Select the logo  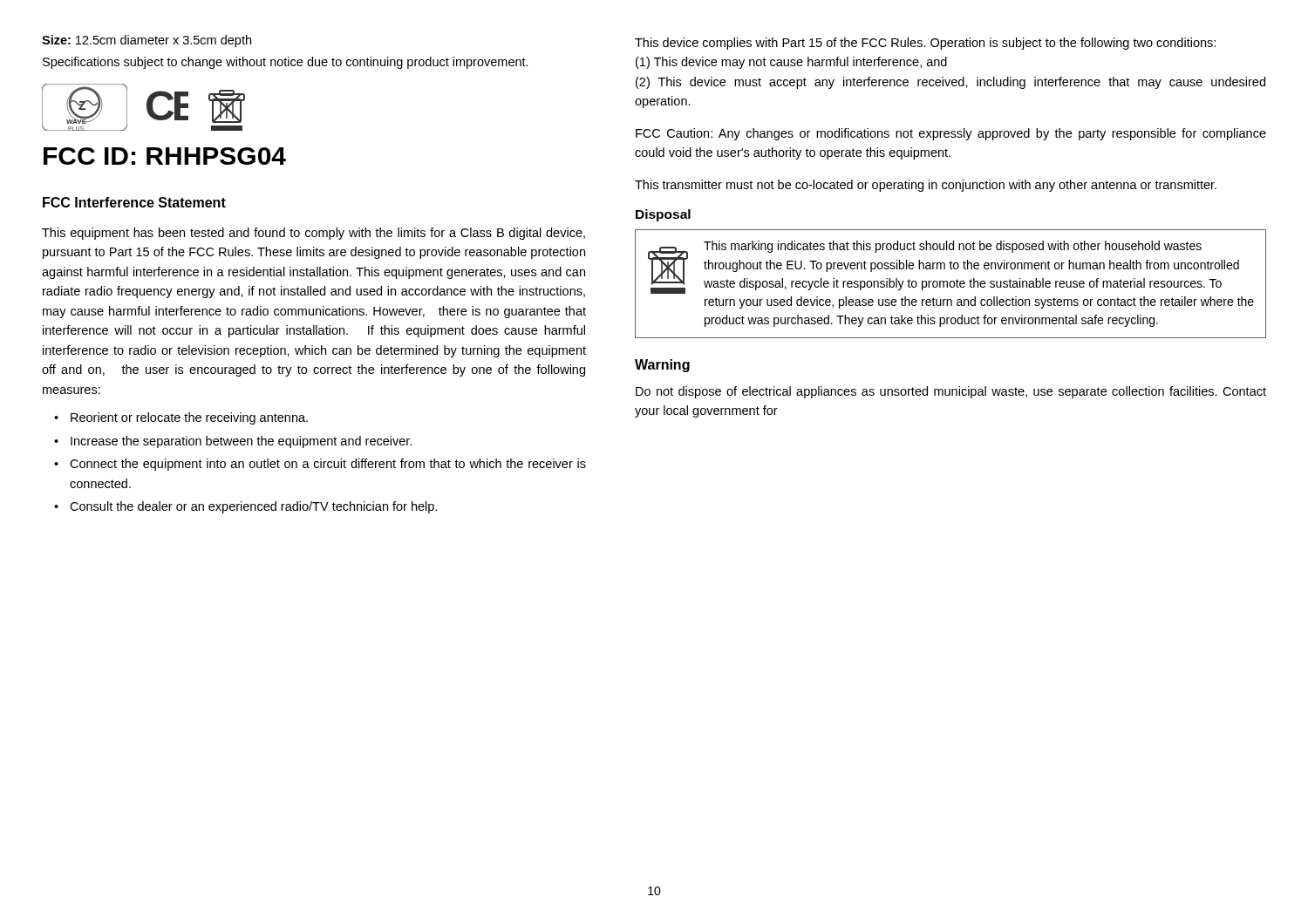314,107
